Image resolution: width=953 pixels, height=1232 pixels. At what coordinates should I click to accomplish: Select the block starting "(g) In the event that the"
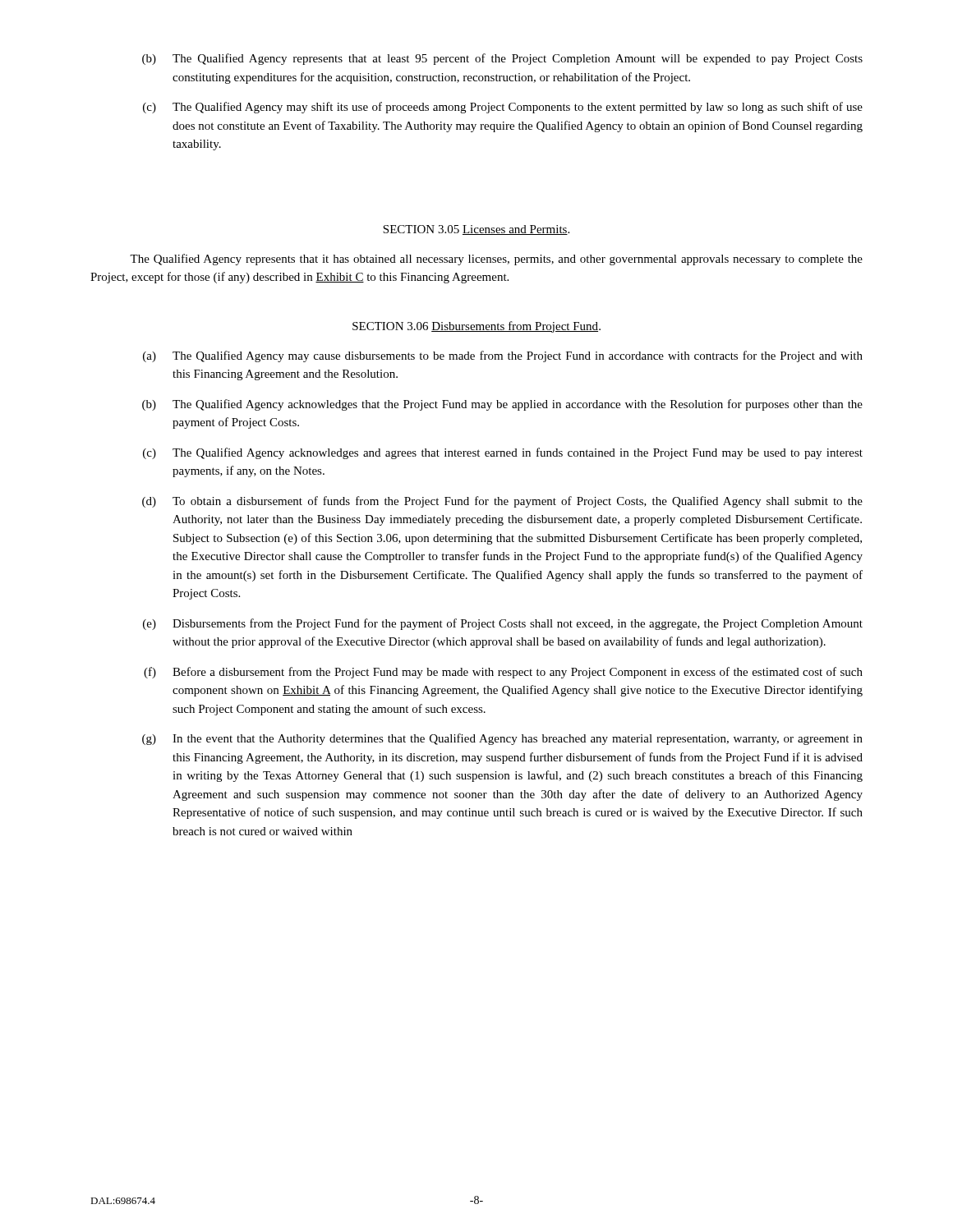tap(476, 785)
